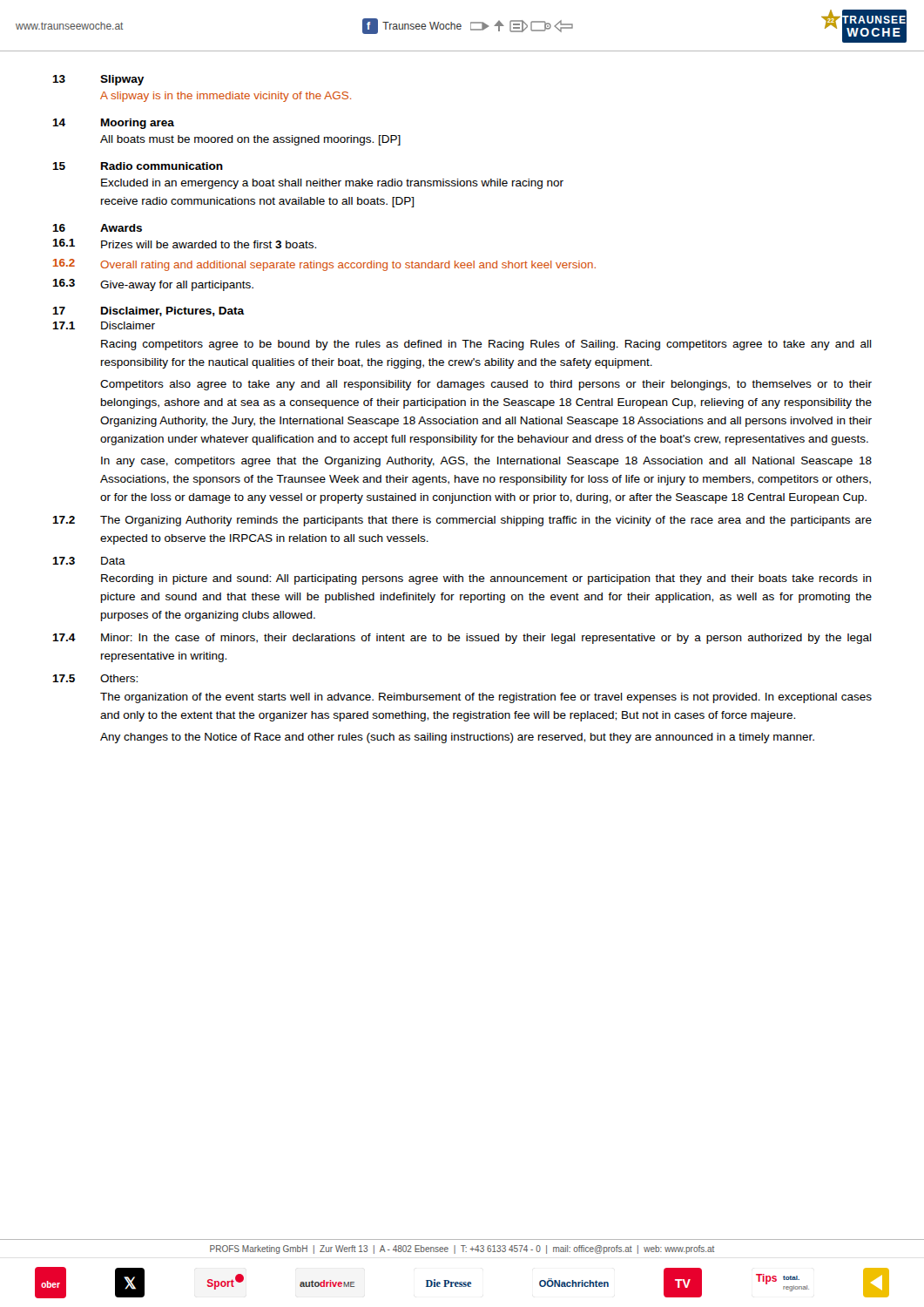This screenshot has width=924, height=1307.
Task: Find the text block containing "A slipway is in the"
Action: click(226, 95)
